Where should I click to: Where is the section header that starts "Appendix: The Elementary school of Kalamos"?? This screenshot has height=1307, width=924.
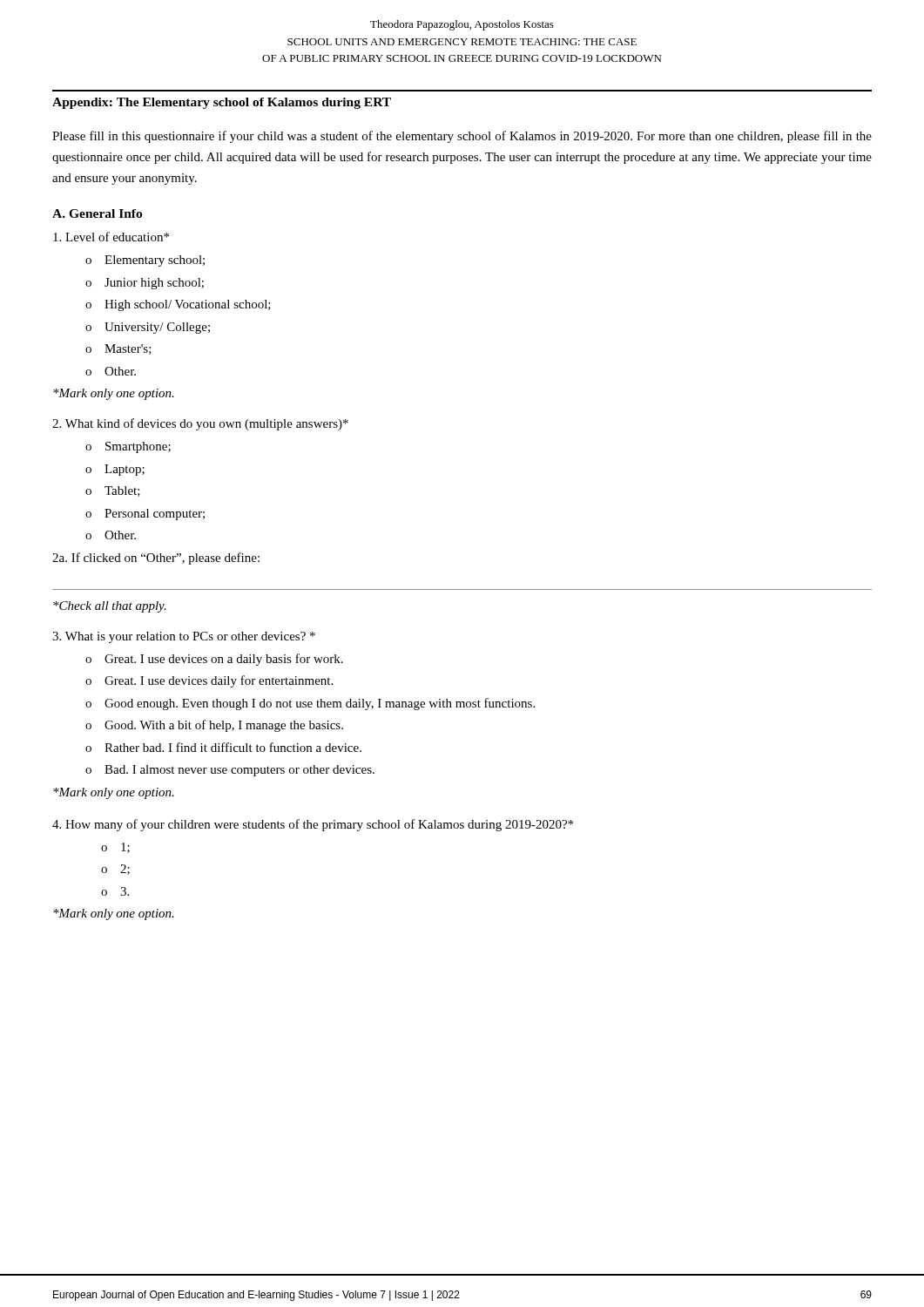[x=222, y=101]
